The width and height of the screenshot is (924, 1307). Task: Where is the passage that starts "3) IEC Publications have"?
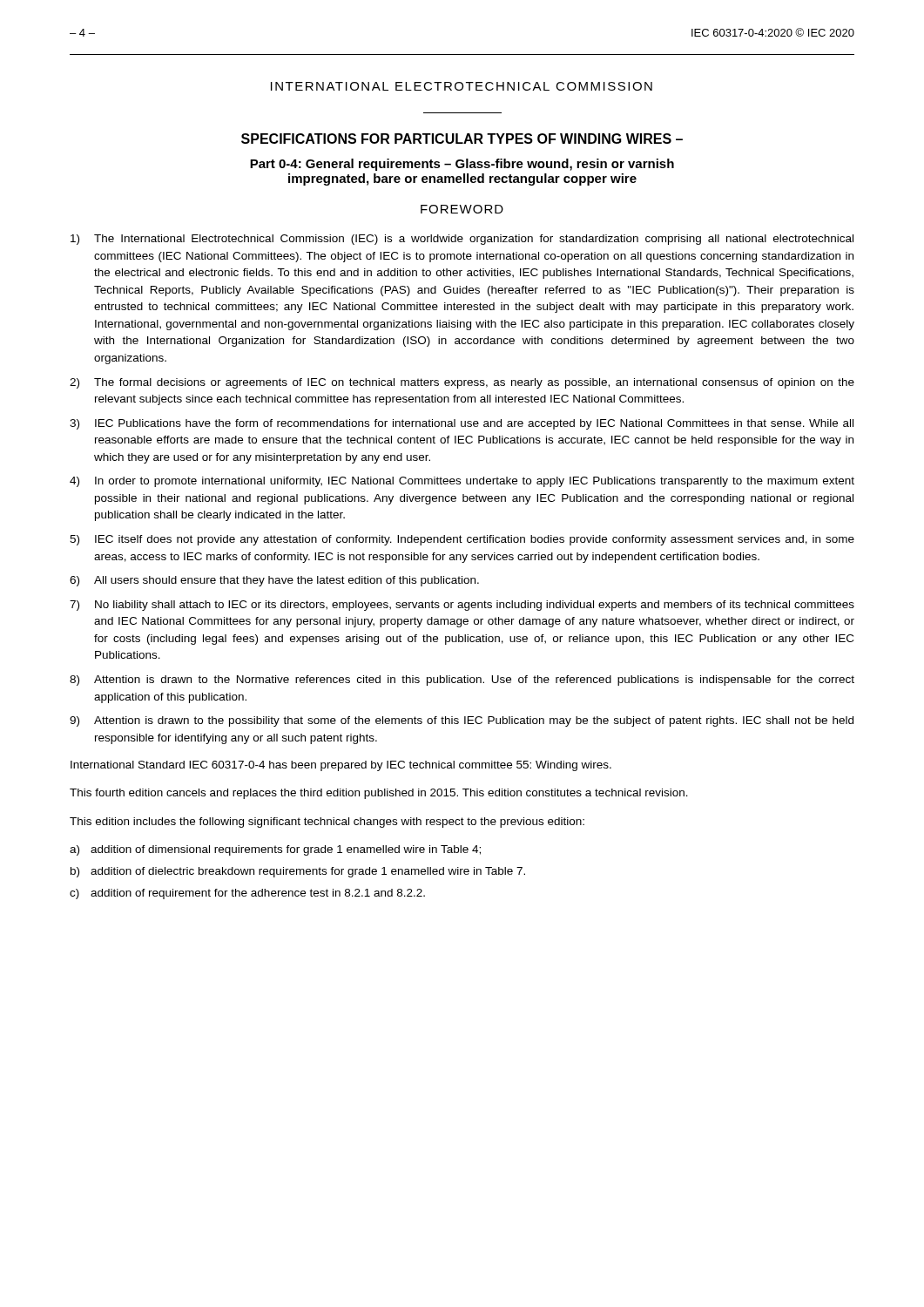[462, 440]
